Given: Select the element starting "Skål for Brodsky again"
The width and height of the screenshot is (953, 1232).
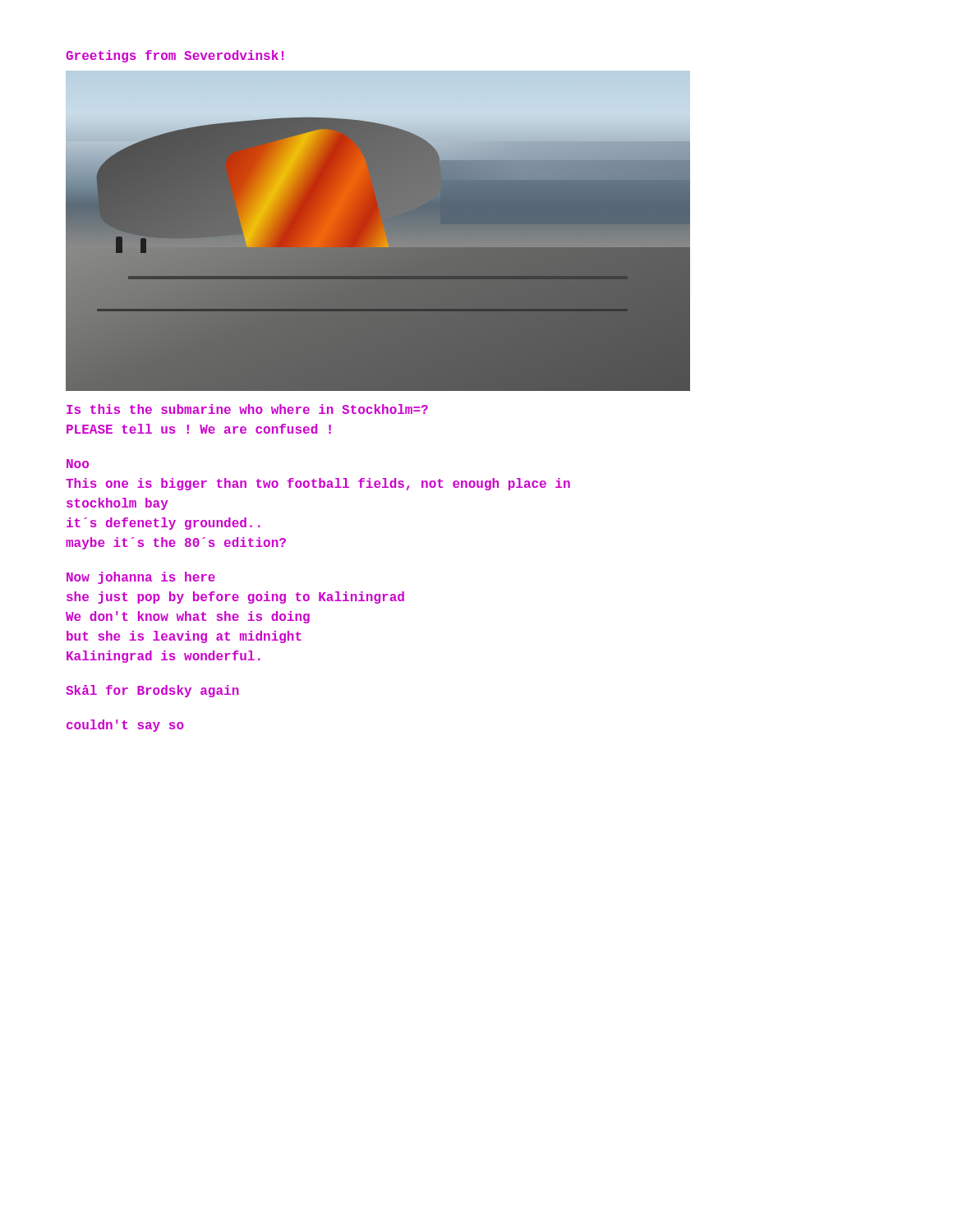Looking at the screenshot, I should pyautogui.click(x=153, y=692).
